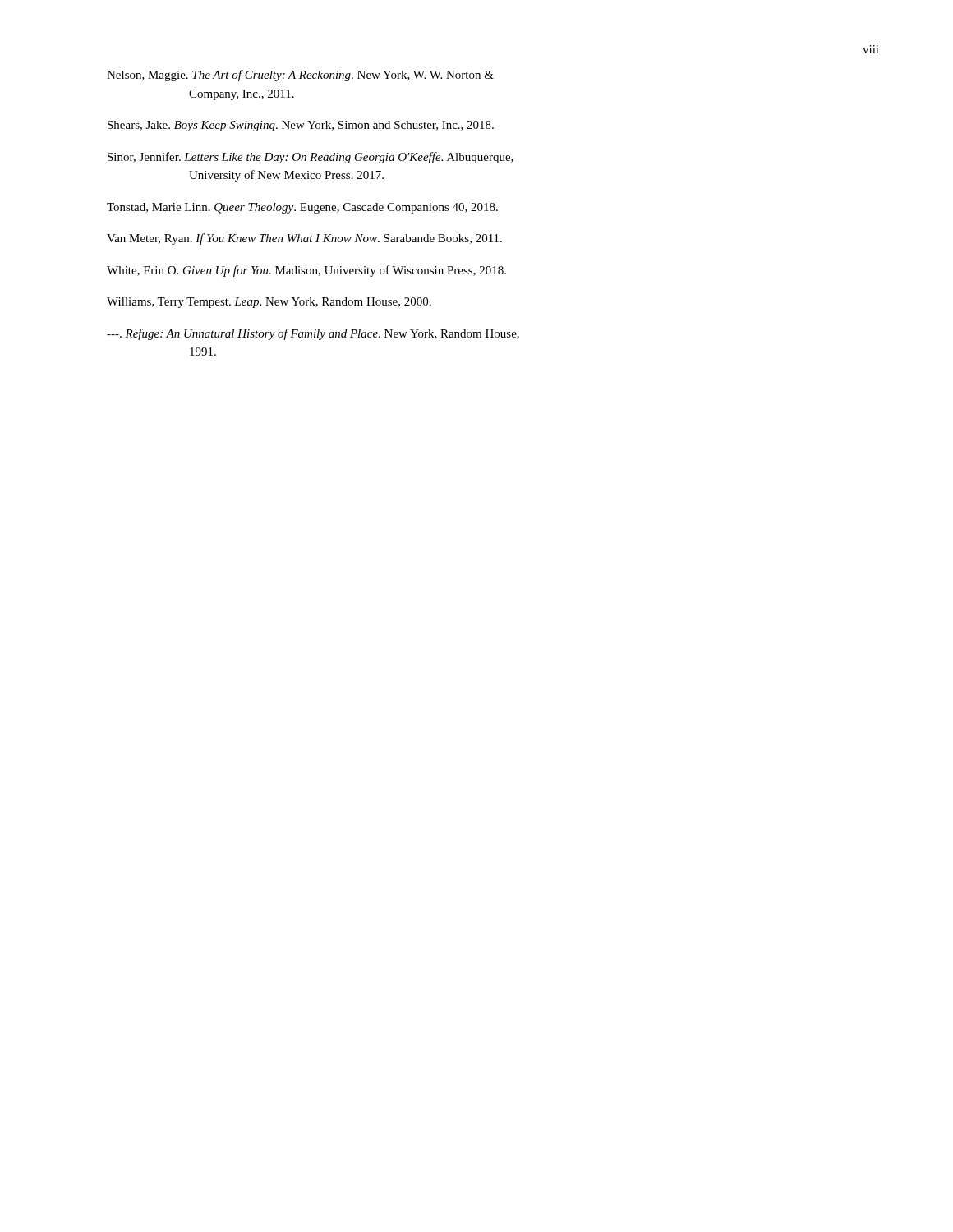Find the list item that says "---. Refuge: An Unnatural"
Viewport: 953px width, 1232px height.
coord(313,342)
